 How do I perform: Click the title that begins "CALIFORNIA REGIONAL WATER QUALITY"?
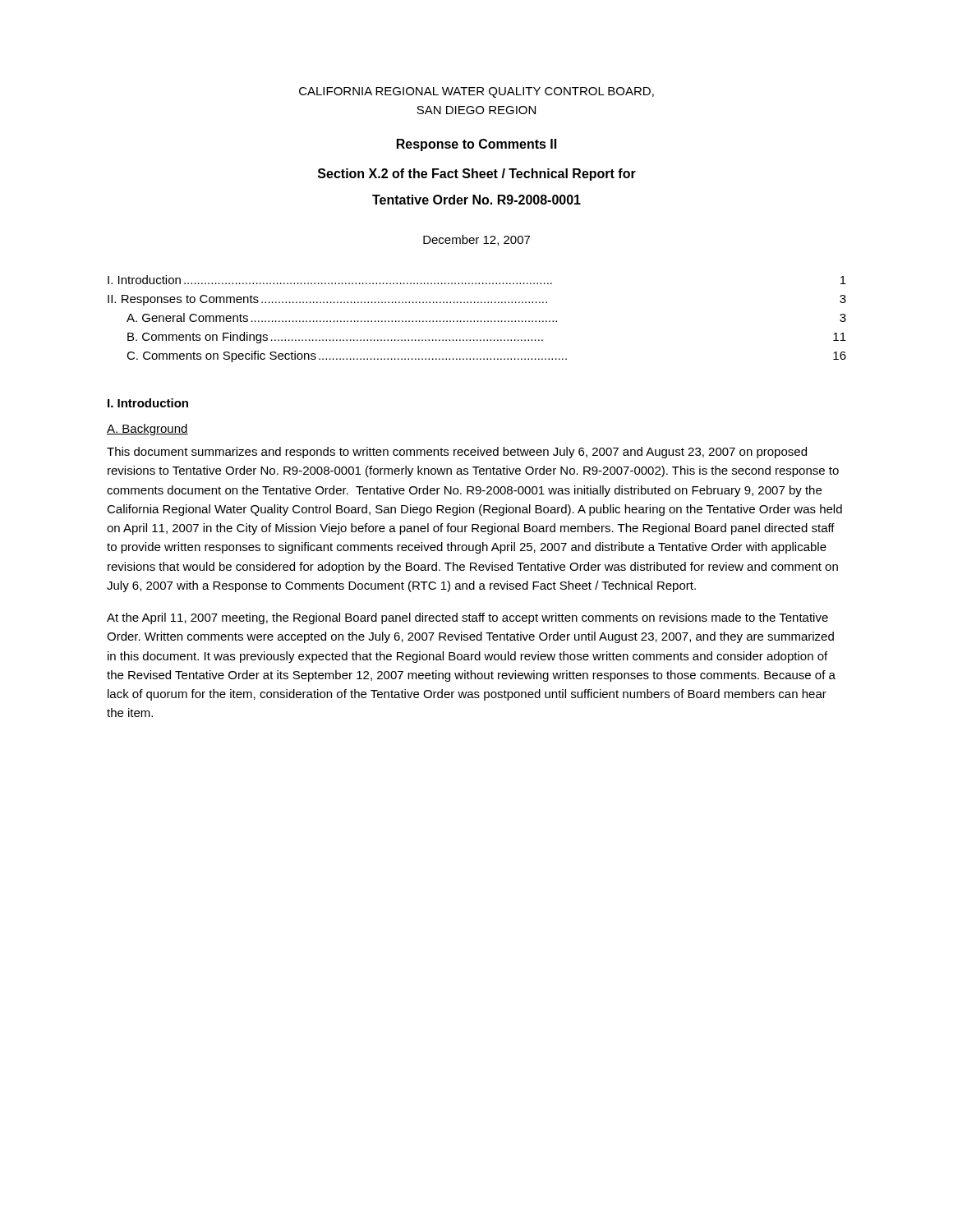pyautogui.click(x=476, y=100)
